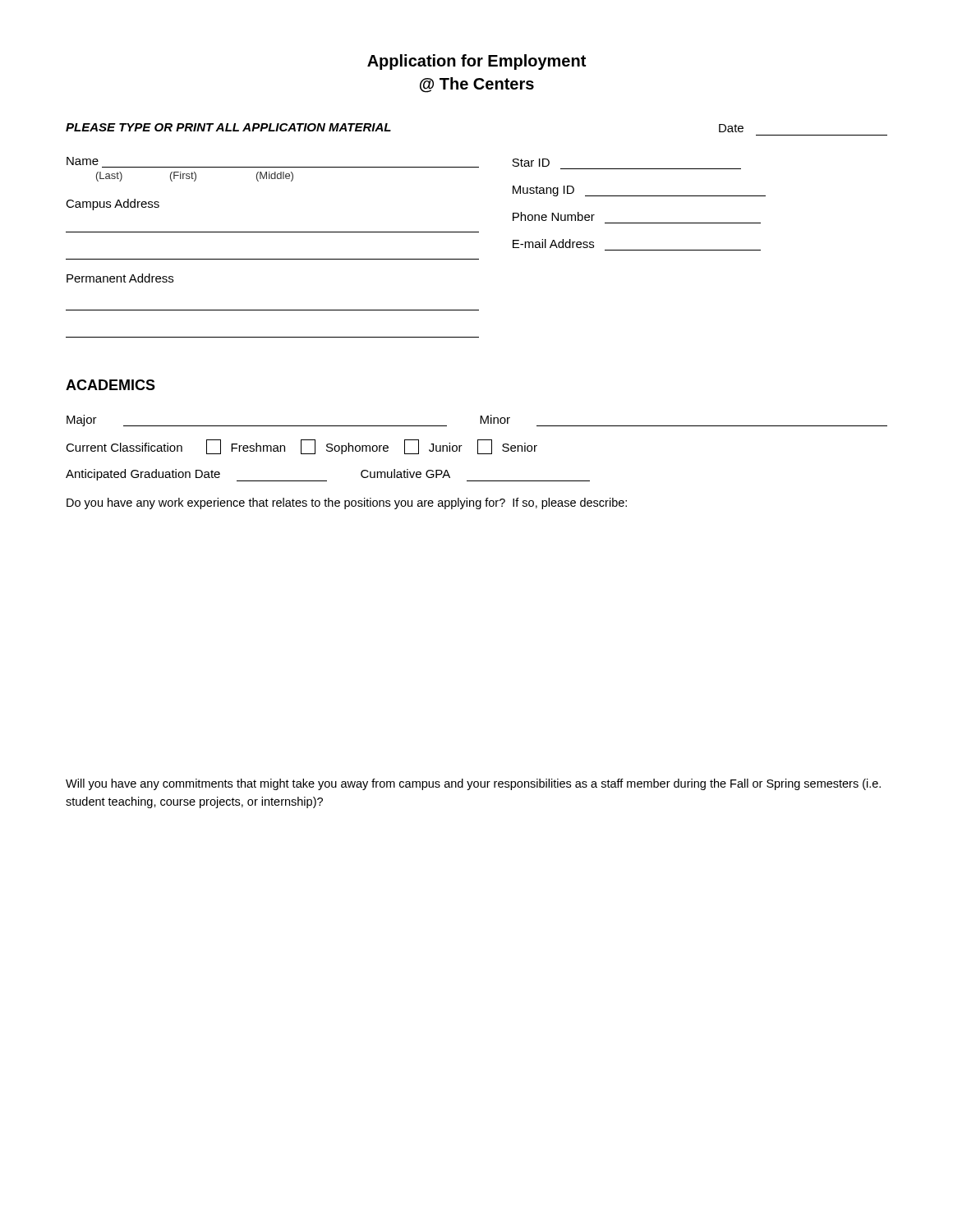Locate the text "E-mail Address"
The height and width of the screenshot is (1232, 953).
tap(636, 243)
